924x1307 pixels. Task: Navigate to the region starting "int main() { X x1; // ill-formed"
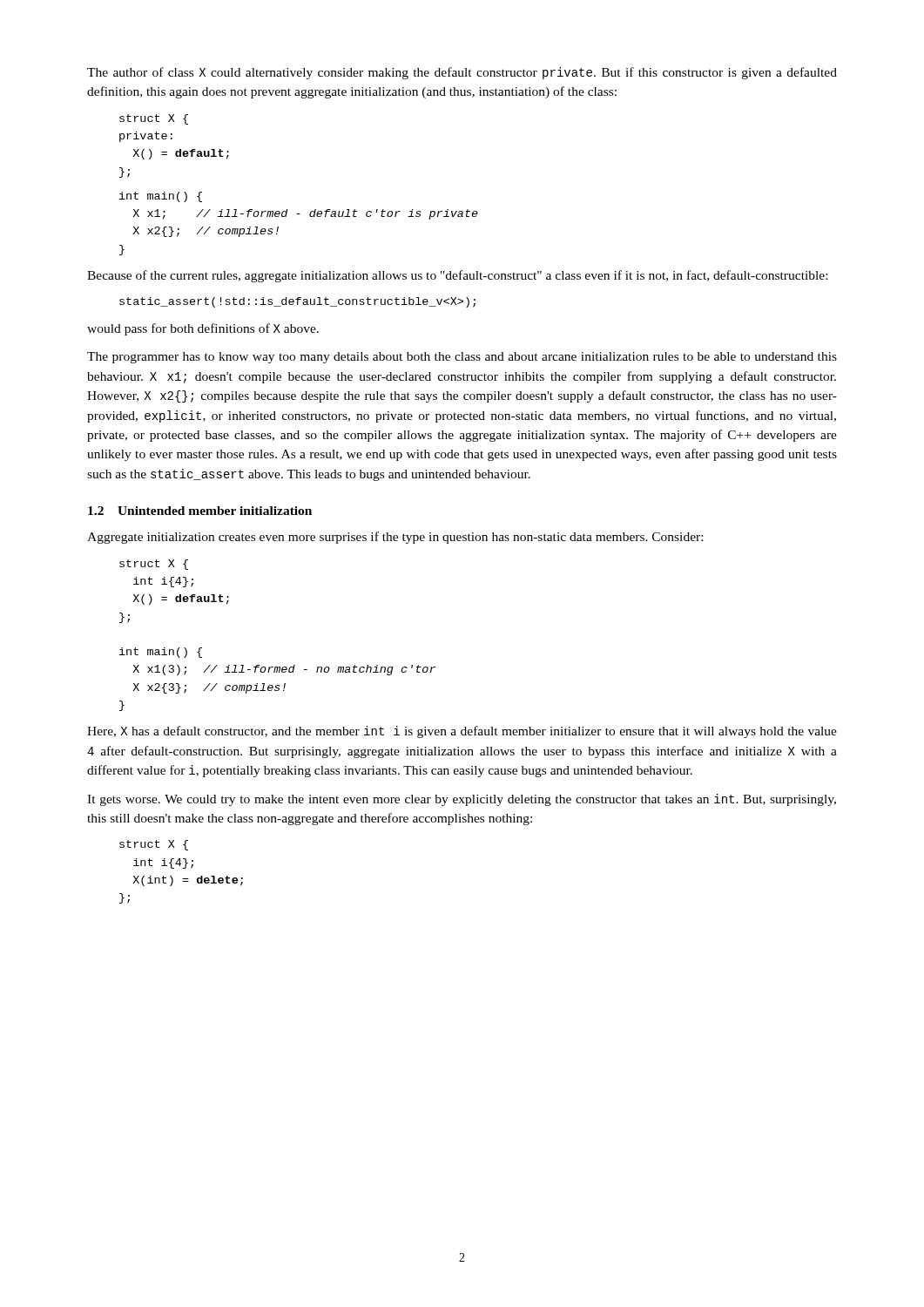[x=478, y=223]
